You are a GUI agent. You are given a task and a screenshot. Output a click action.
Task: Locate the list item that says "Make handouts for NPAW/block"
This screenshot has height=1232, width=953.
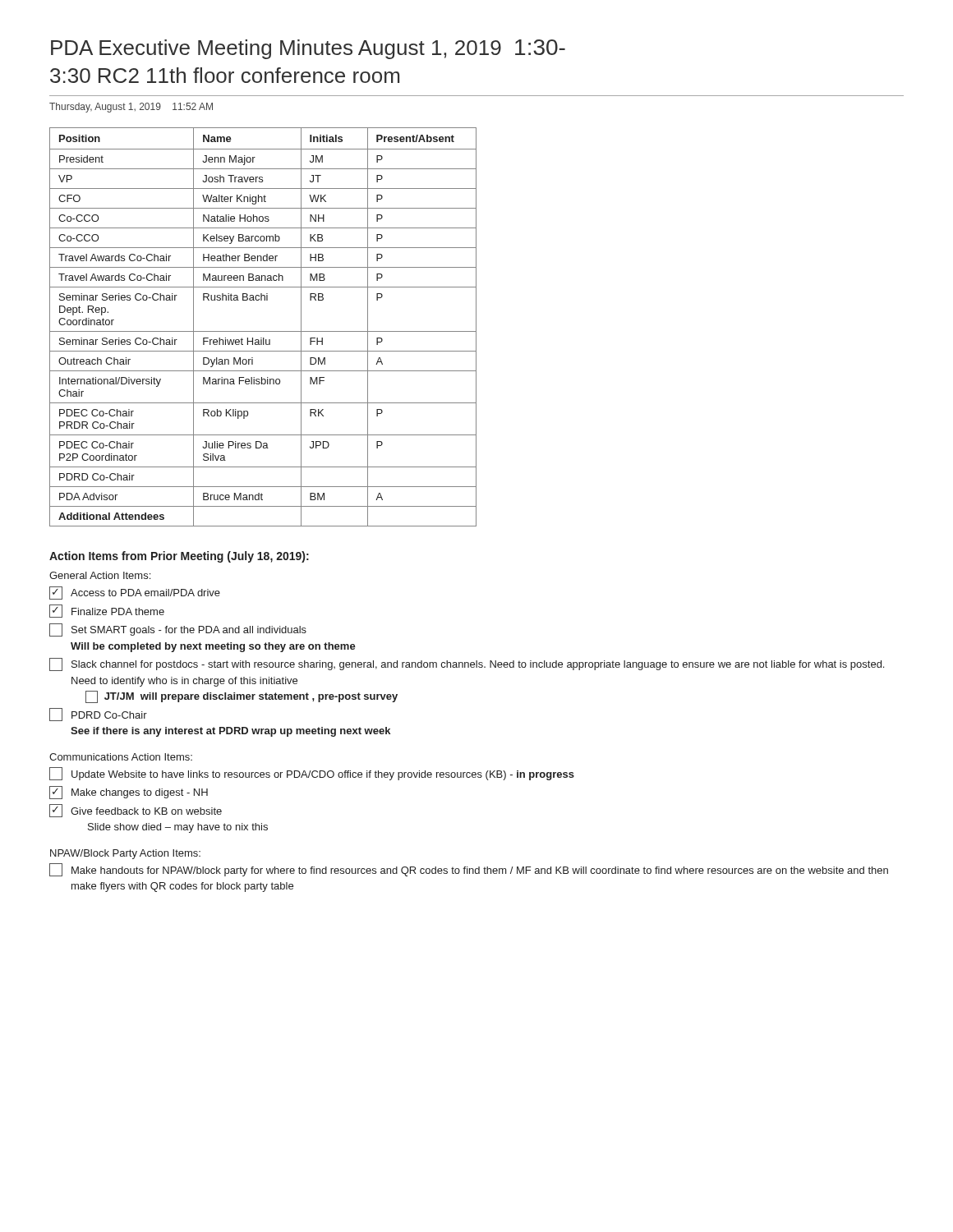point(476,878)
